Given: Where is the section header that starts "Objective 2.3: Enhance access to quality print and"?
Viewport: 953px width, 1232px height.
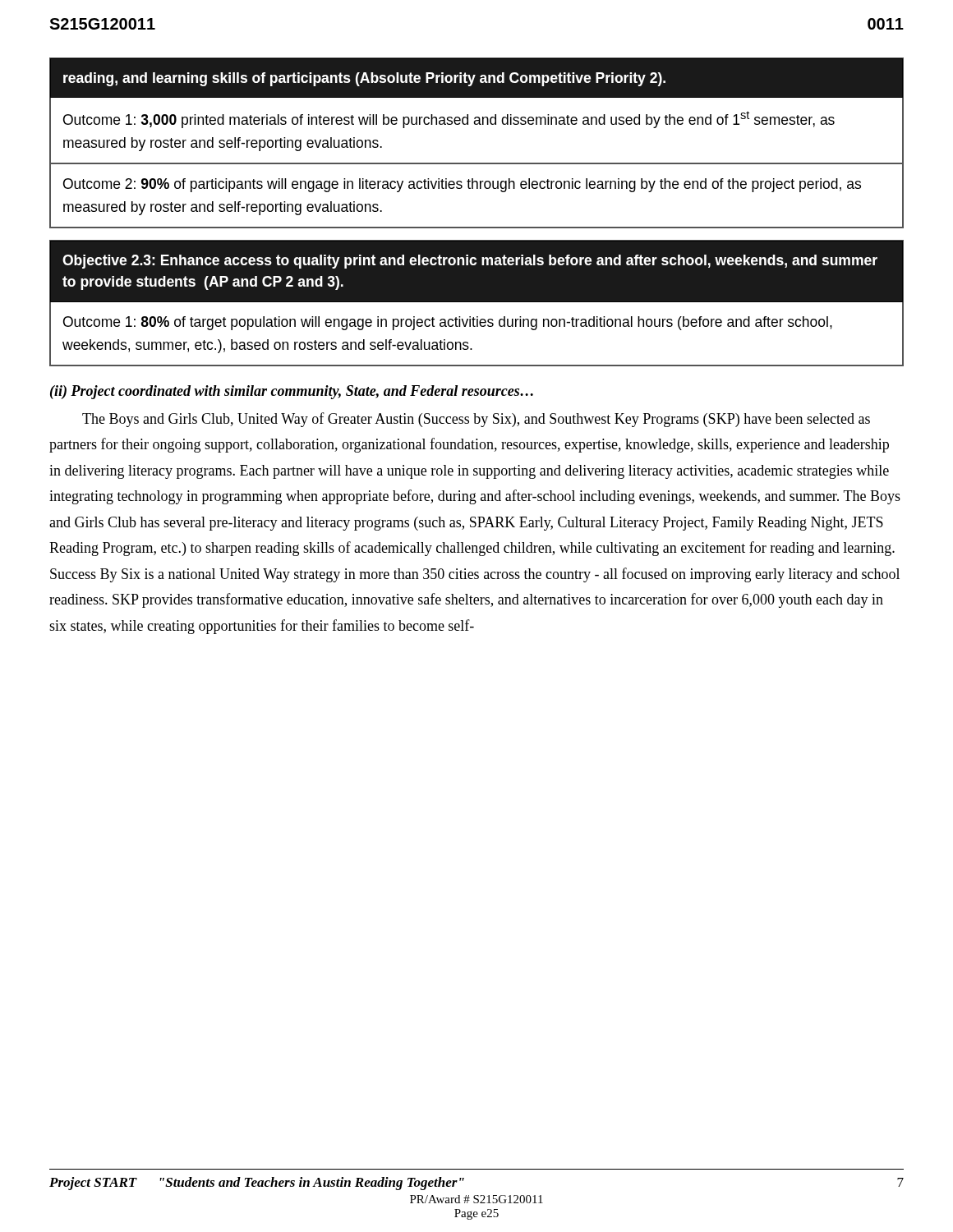Looking at the screenshot, I should point(470,271).
